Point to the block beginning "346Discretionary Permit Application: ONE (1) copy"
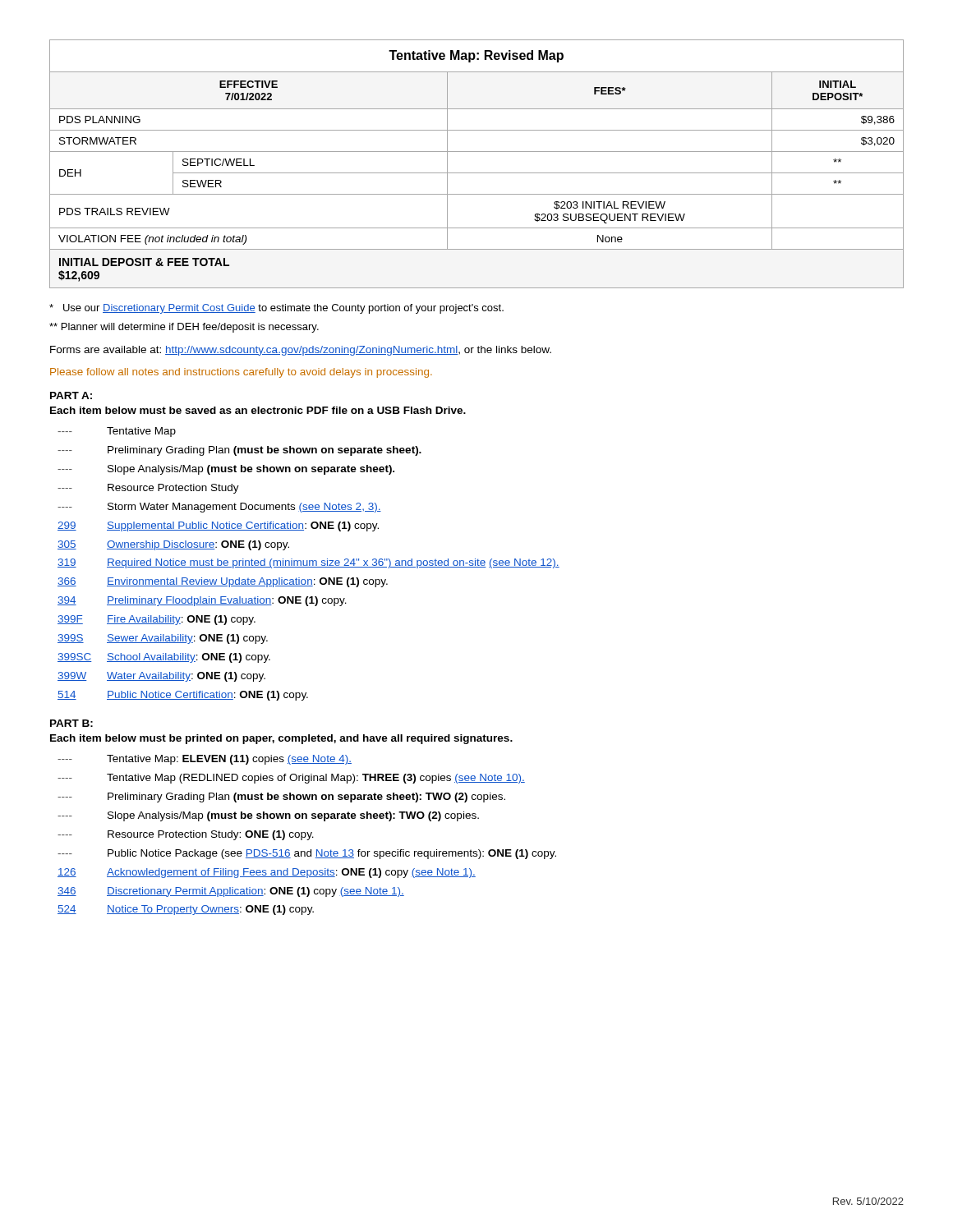Viewport: 953px width, 1232px height. tap(231, 892)
